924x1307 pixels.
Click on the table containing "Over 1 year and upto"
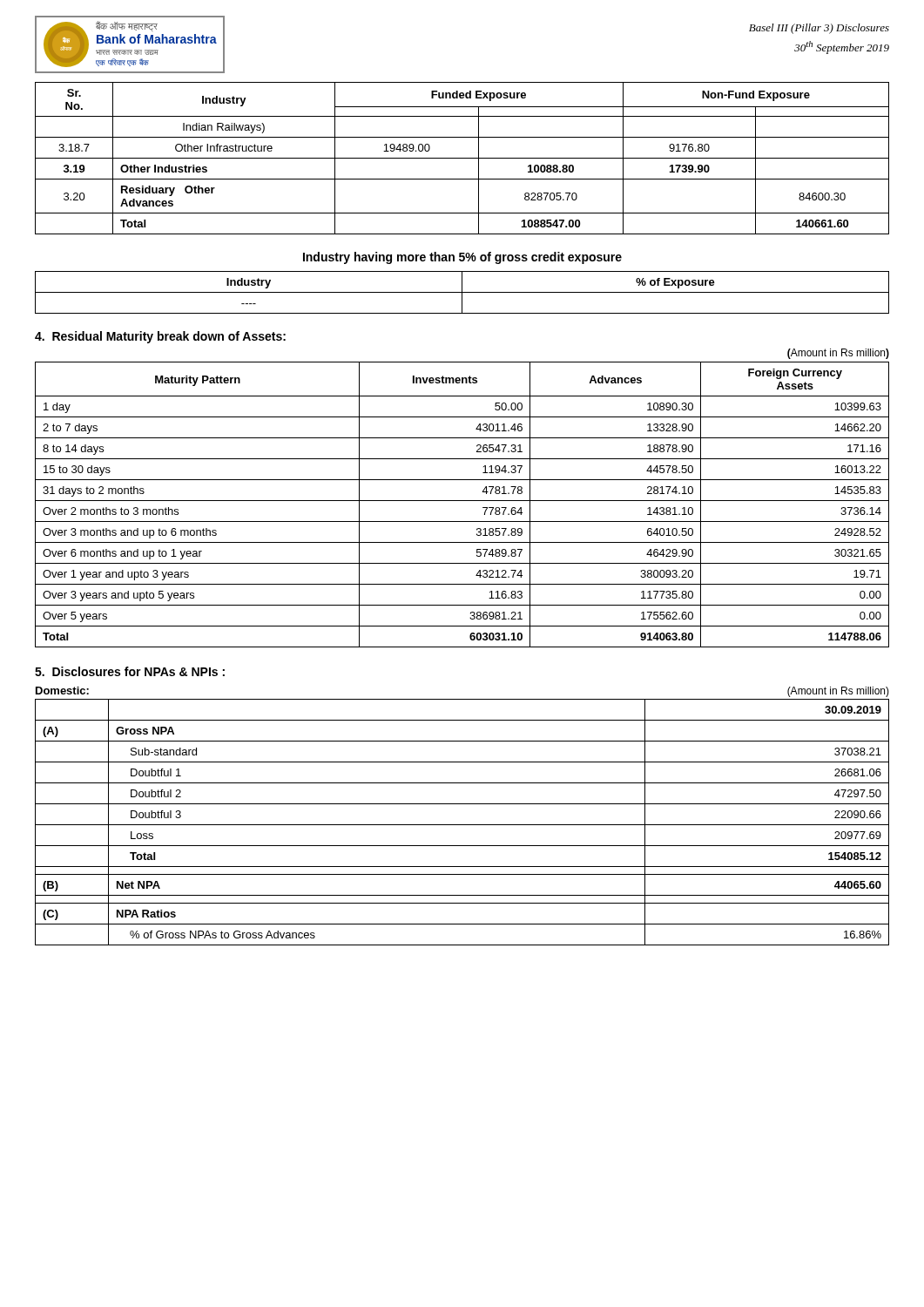click(x=462, y=505)
